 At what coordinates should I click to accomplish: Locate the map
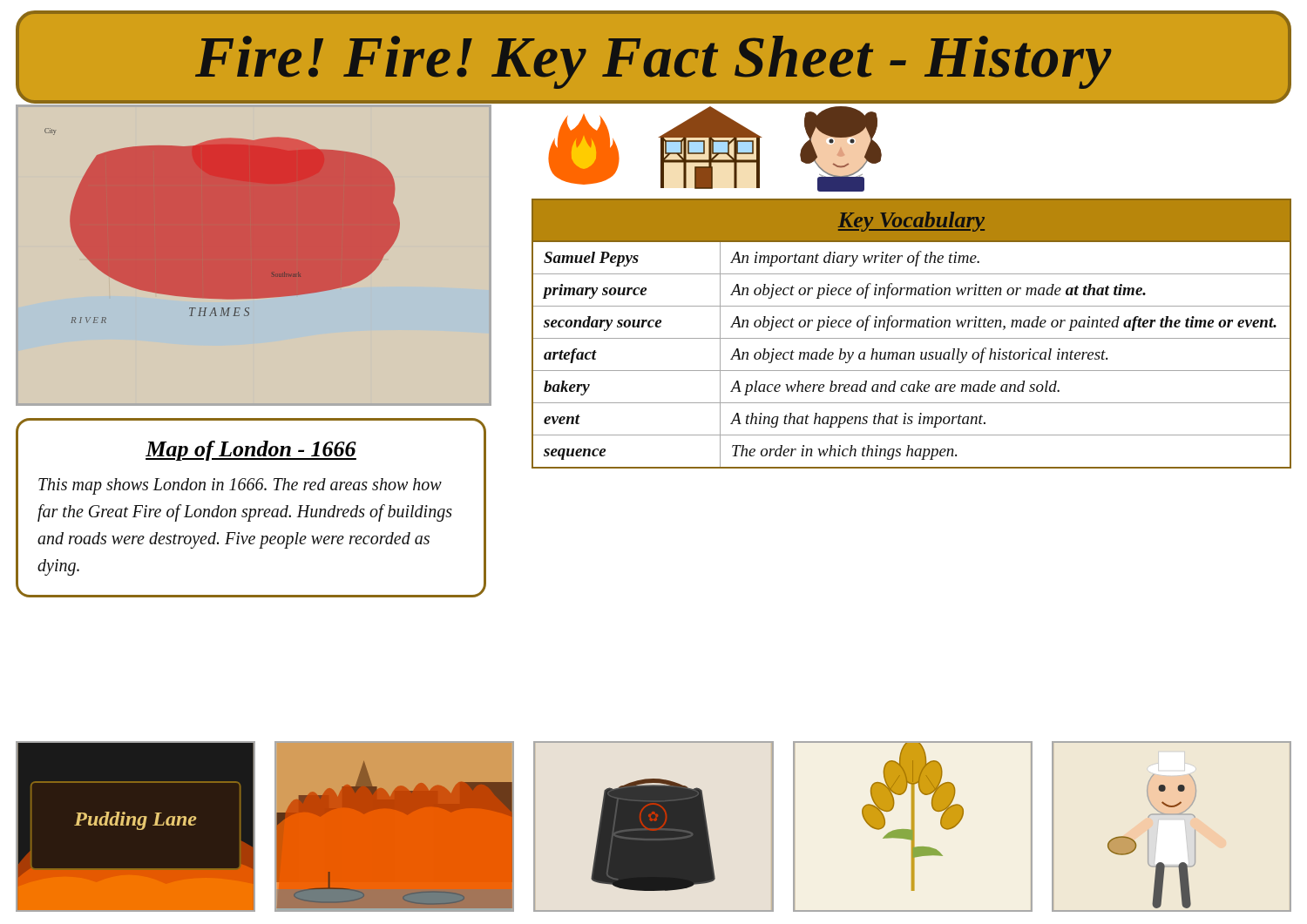click(x=254, y=255)
